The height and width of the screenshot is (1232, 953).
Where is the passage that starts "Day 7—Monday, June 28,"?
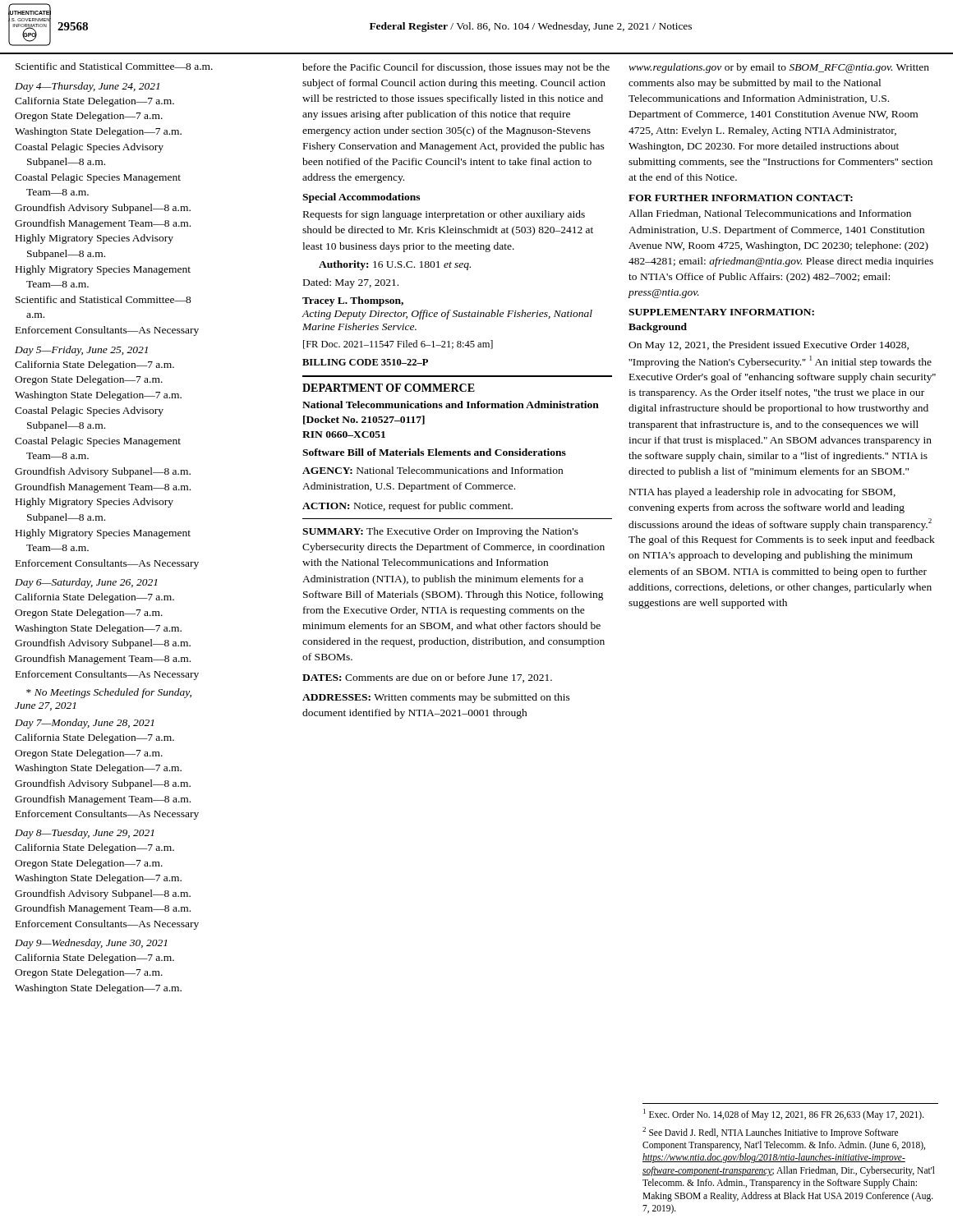(x=85, y=722)
